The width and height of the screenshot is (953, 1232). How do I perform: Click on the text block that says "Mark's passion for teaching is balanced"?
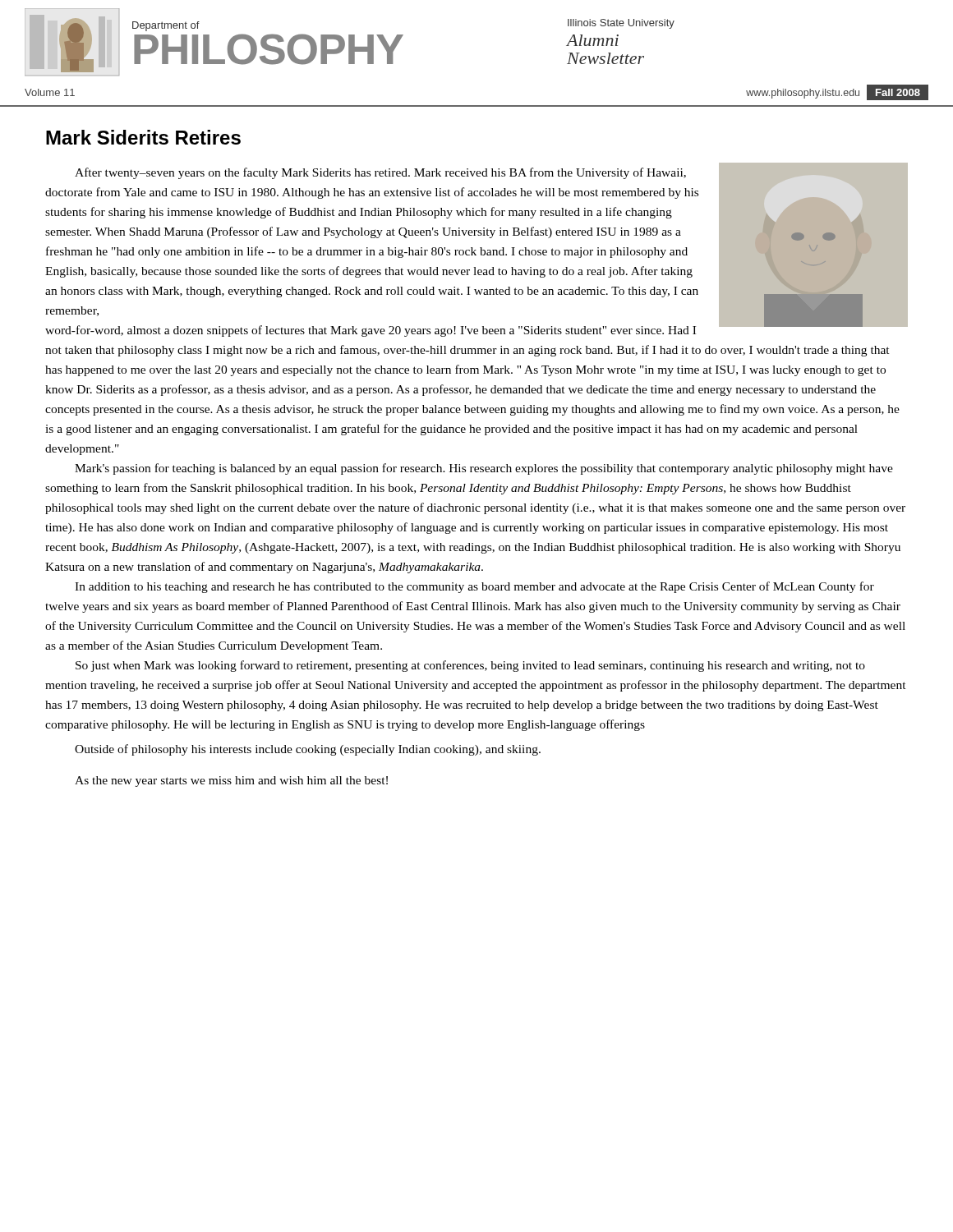click(x=476, y=518)
